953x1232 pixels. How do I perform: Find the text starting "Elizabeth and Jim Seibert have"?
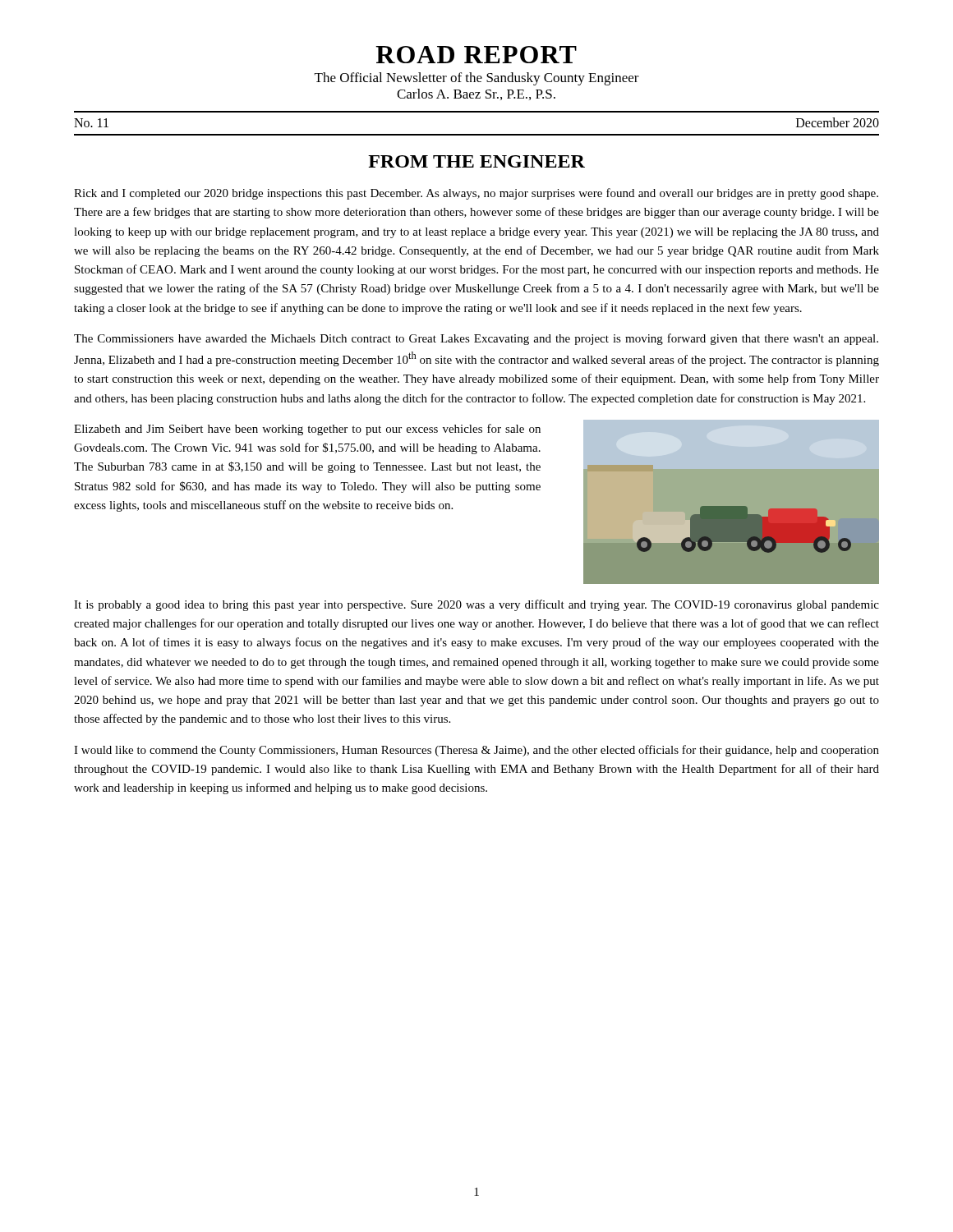tap(307, 467)
